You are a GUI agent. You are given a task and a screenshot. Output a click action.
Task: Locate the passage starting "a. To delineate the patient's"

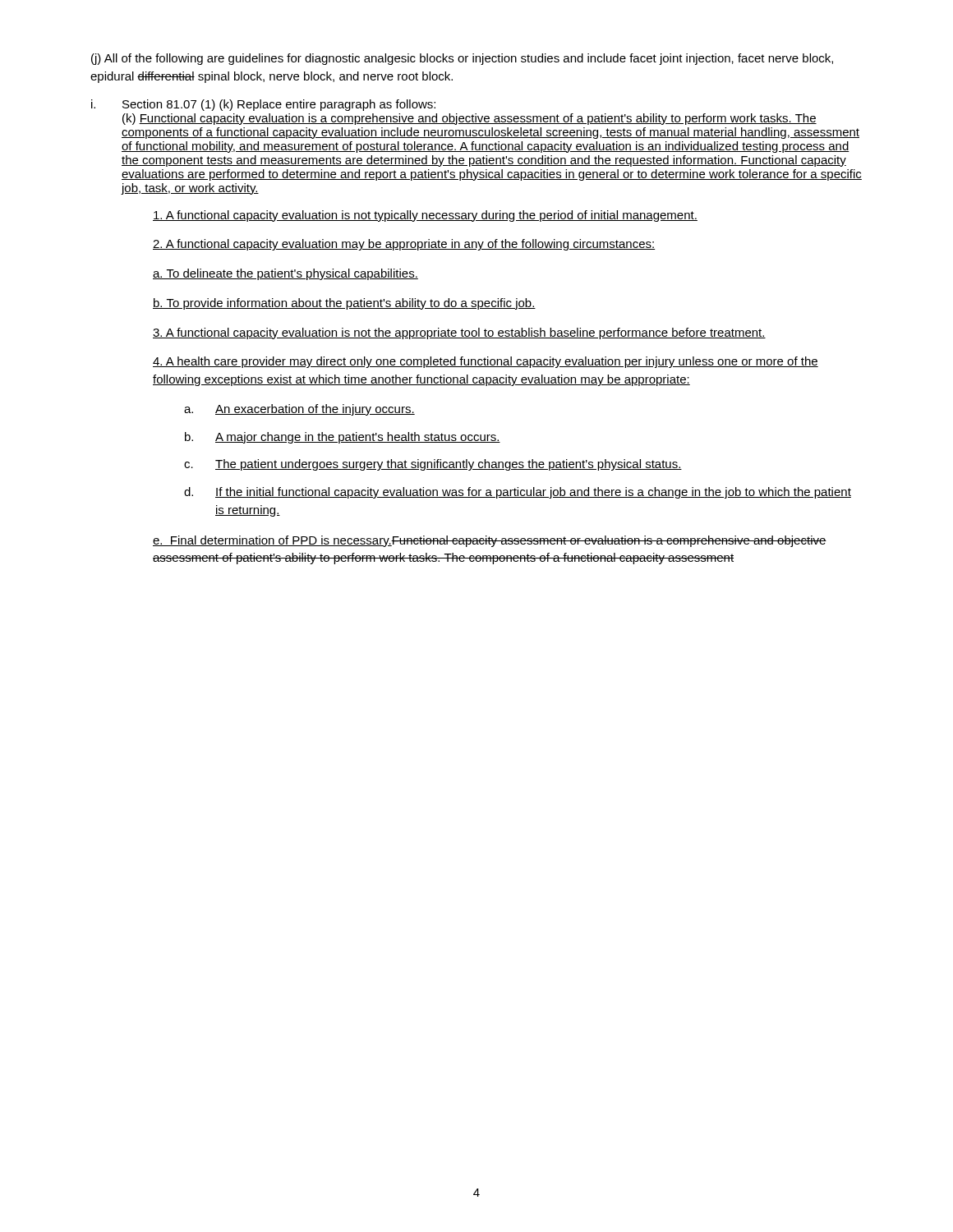285,273
